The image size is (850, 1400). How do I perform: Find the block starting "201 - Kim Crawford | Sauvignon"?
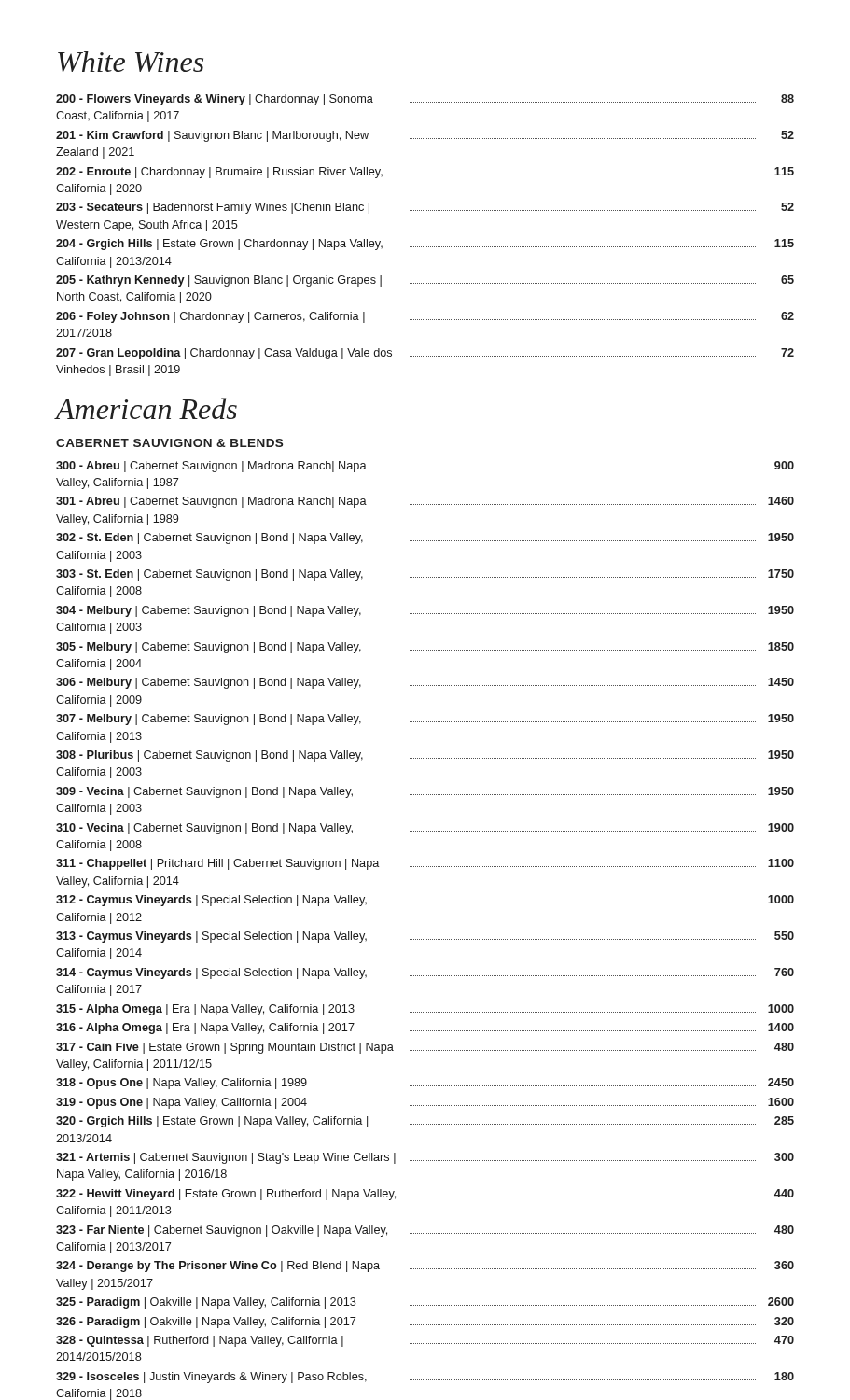[425, 144]
